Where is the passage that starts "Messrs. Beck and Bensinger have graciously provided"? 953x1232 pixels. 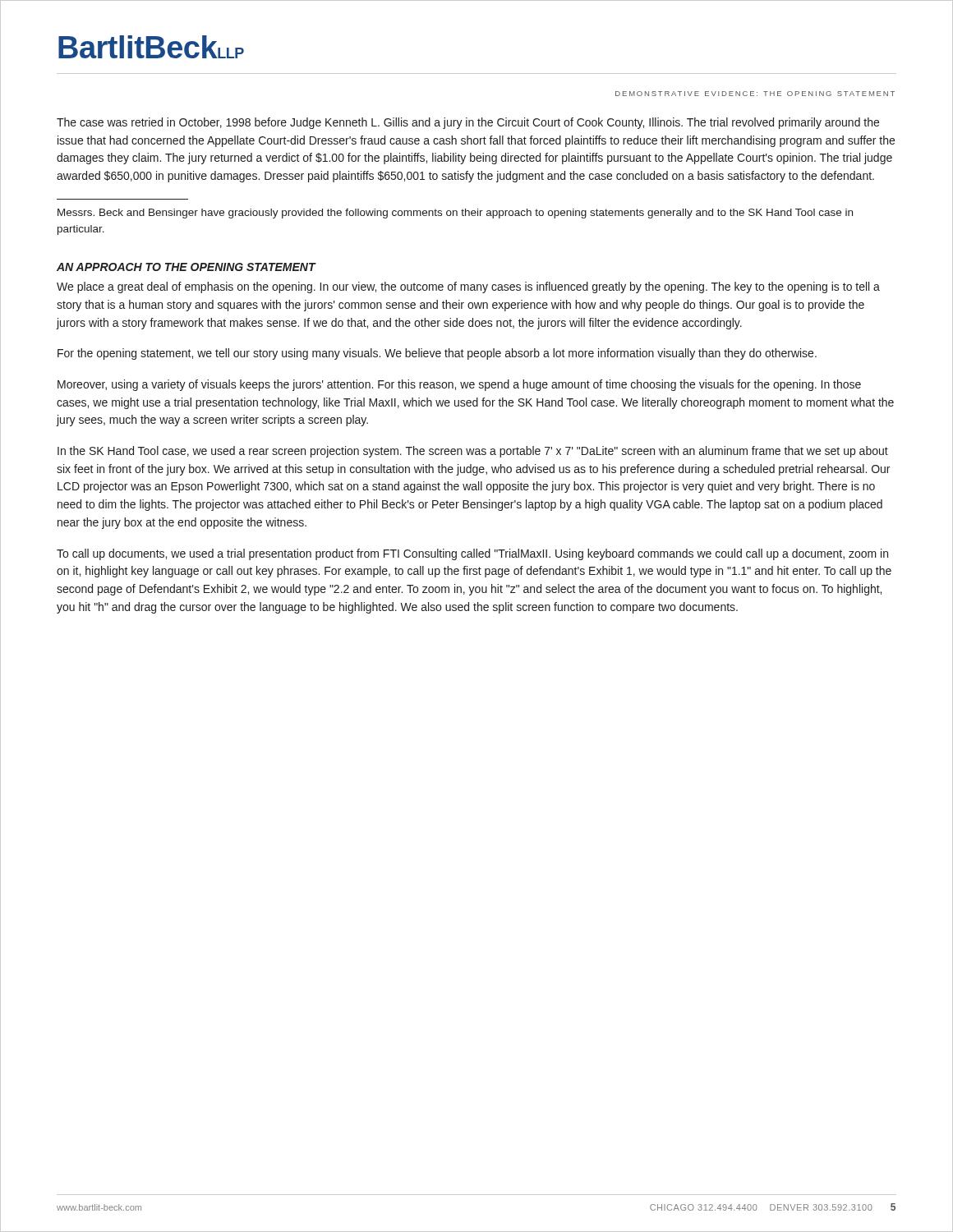pos(476,218)
